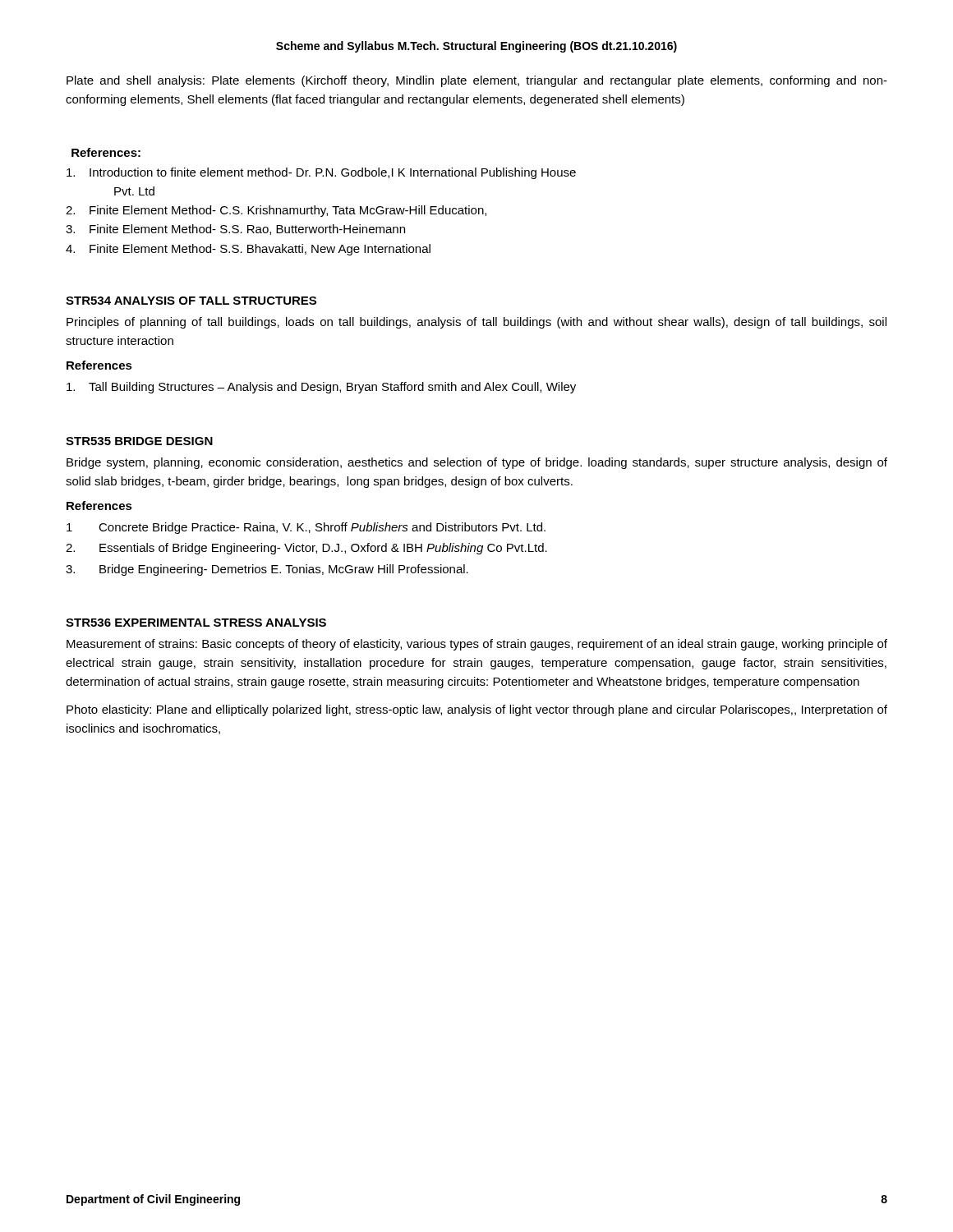
Task: Find the list item with the text "1 Concrete Bridge Practice- Raina, V. K., Shroff"
Action: coord(306,527)
